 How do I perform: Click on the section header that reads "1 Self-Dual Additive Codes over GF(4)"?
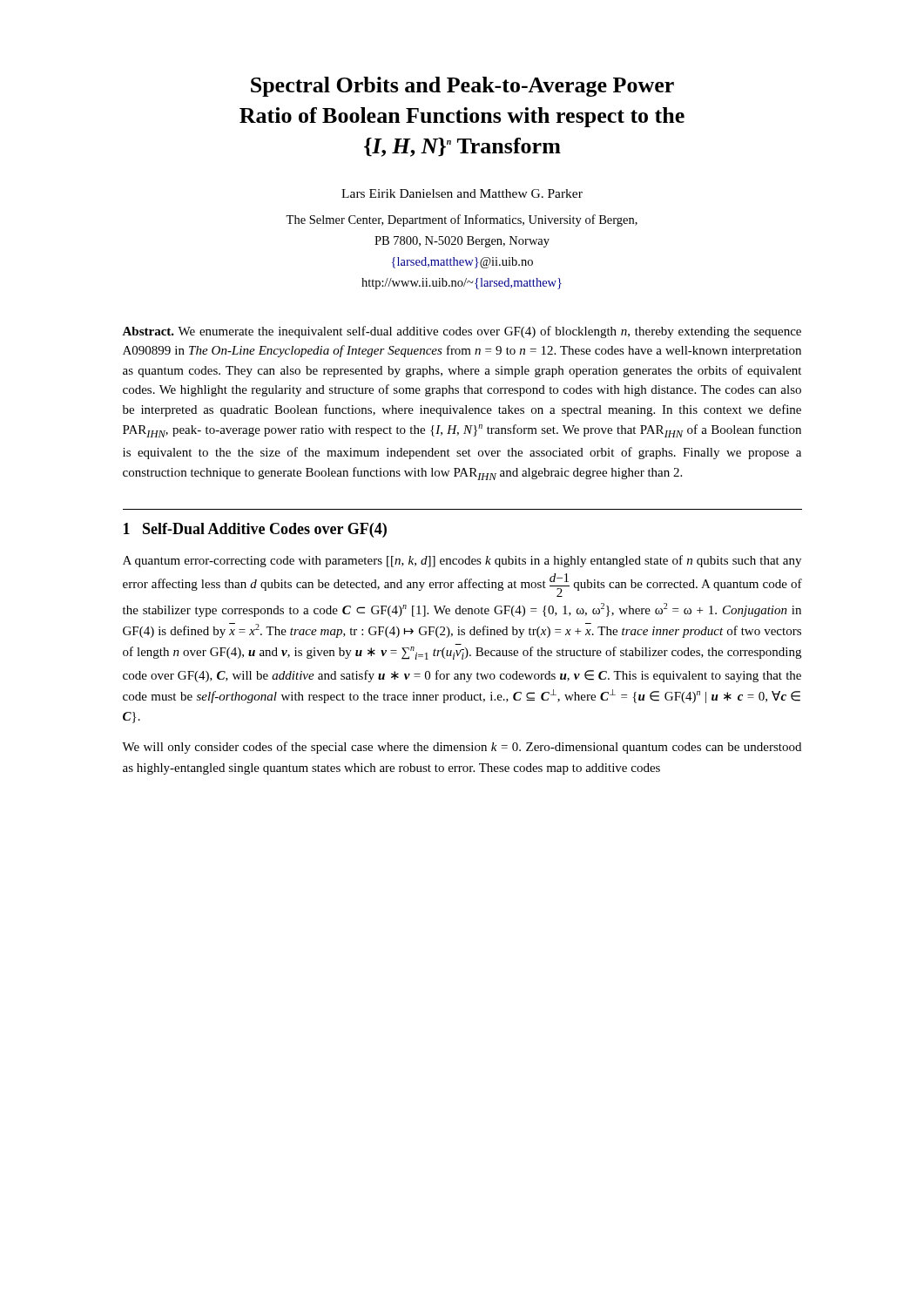tap(255, 529)
